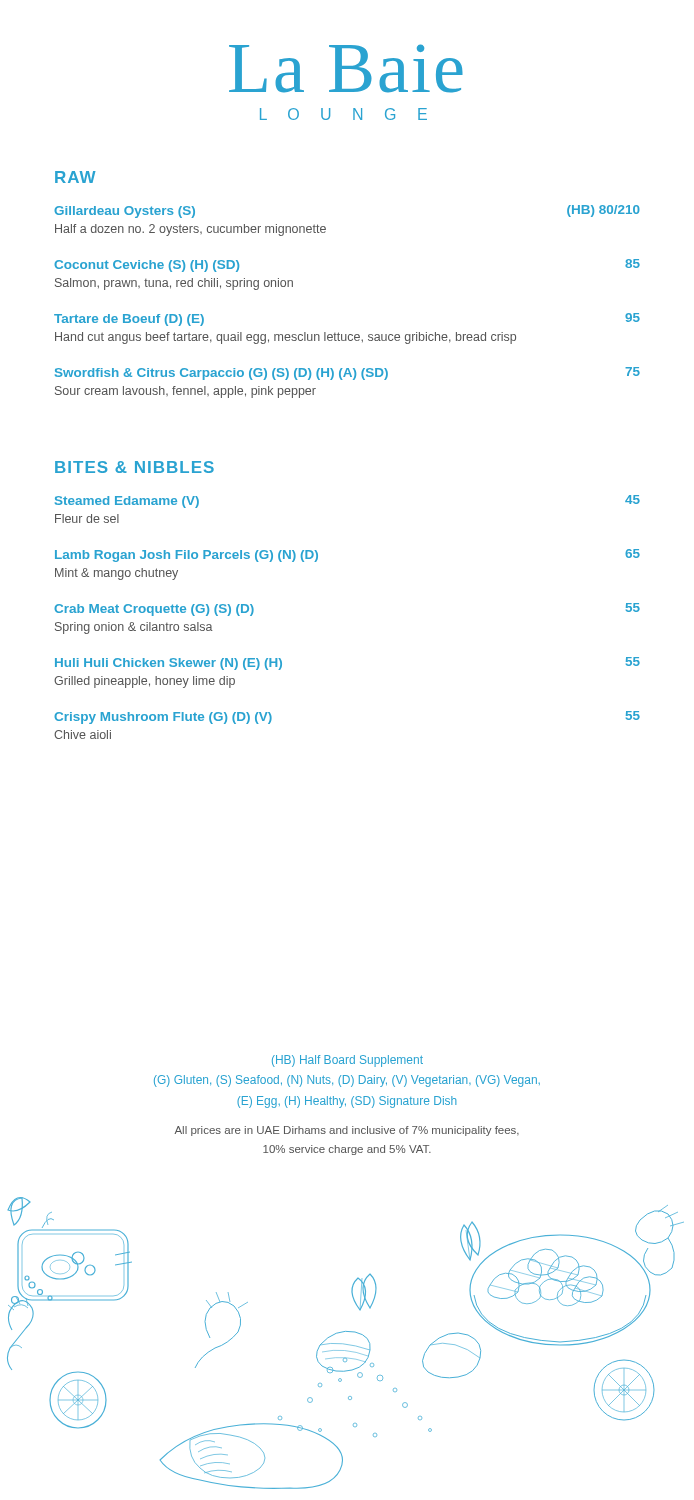Image resolution: width=694 pixels, height=1500 pixels.
Task: Click on the block starting "La Baie L O U"
Action: [x=347, y=76]
